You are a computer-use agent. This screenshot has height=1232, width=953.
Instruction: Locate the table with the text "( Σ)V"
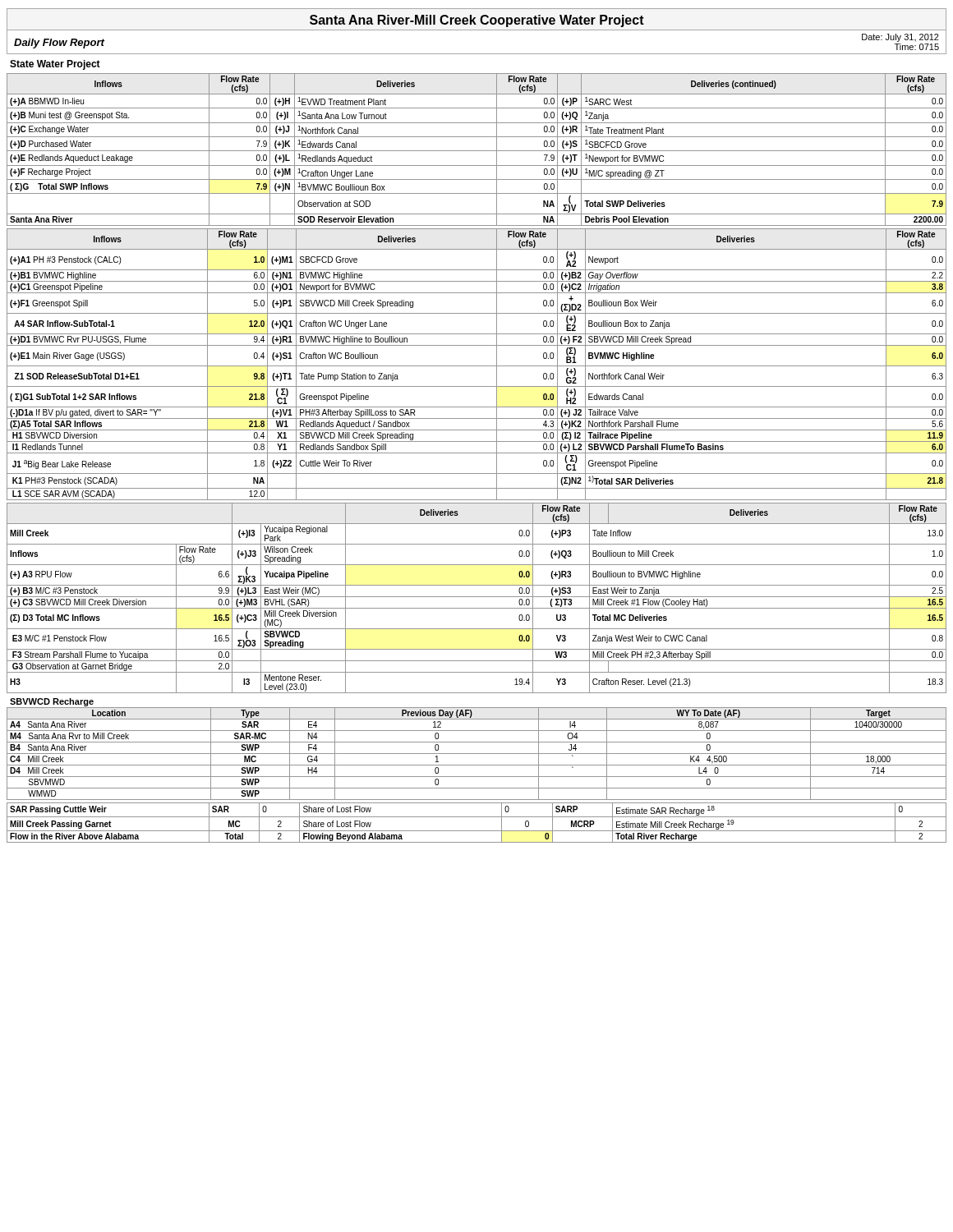(x=476, y=150)
